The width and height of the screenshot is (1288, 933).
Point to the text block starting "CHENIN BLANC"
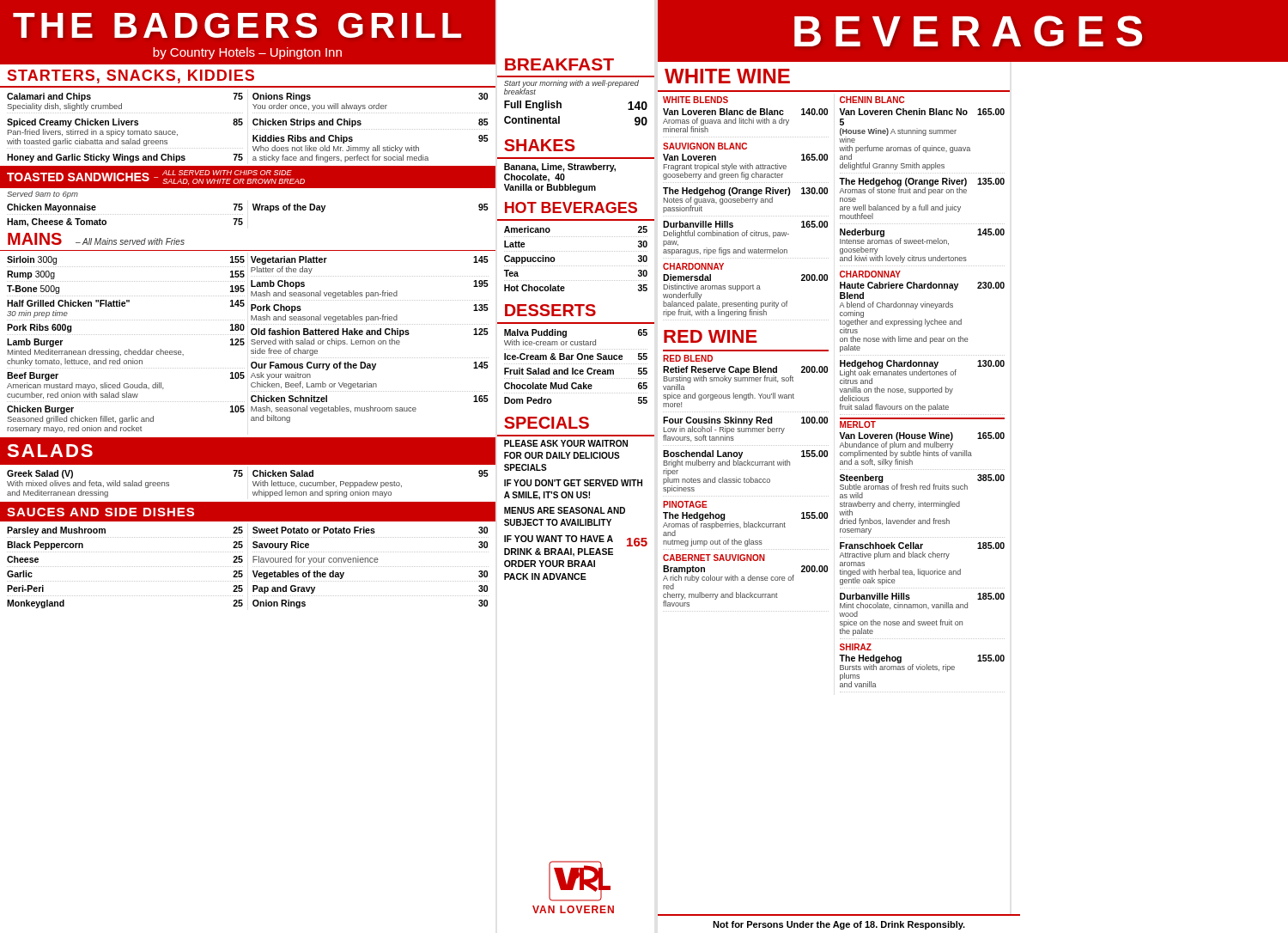click(872, 100)
